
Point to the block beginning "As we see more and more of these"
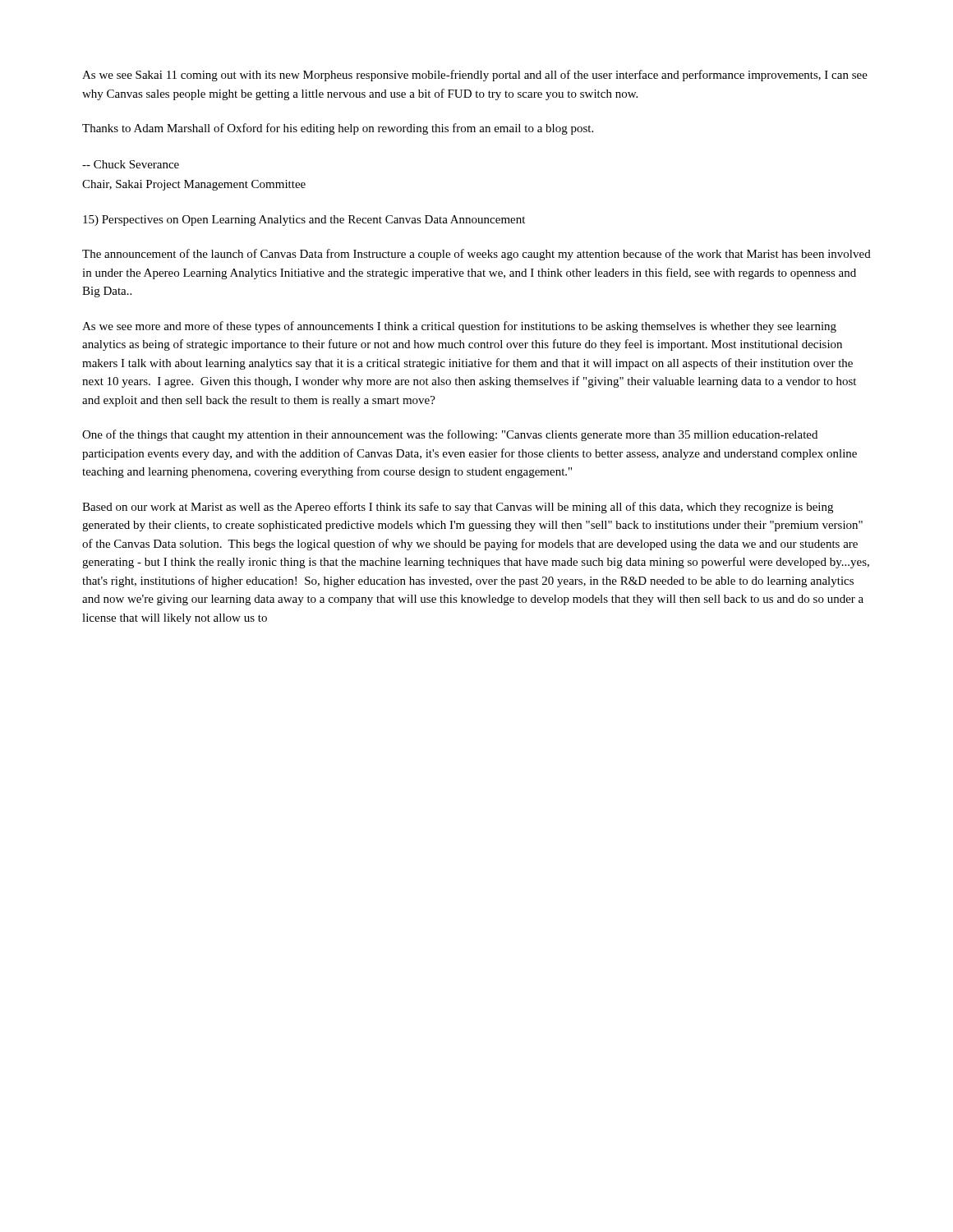469,363
